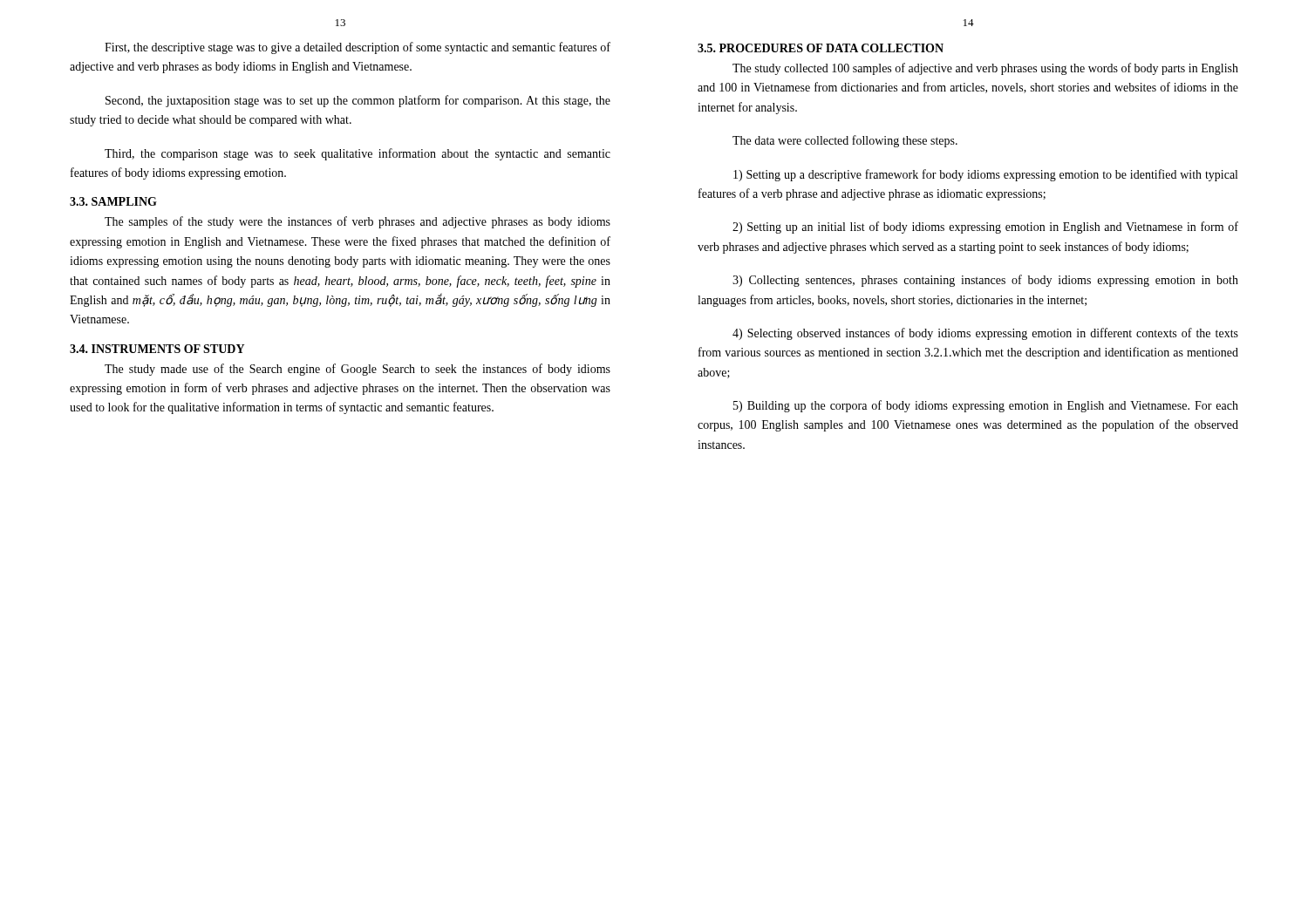This screenshot has width=1308, height=924.
Task: Click on the text block starting "3.5. PROCEDURES OF DATA COLLECTION"
Action: [821, 48]
